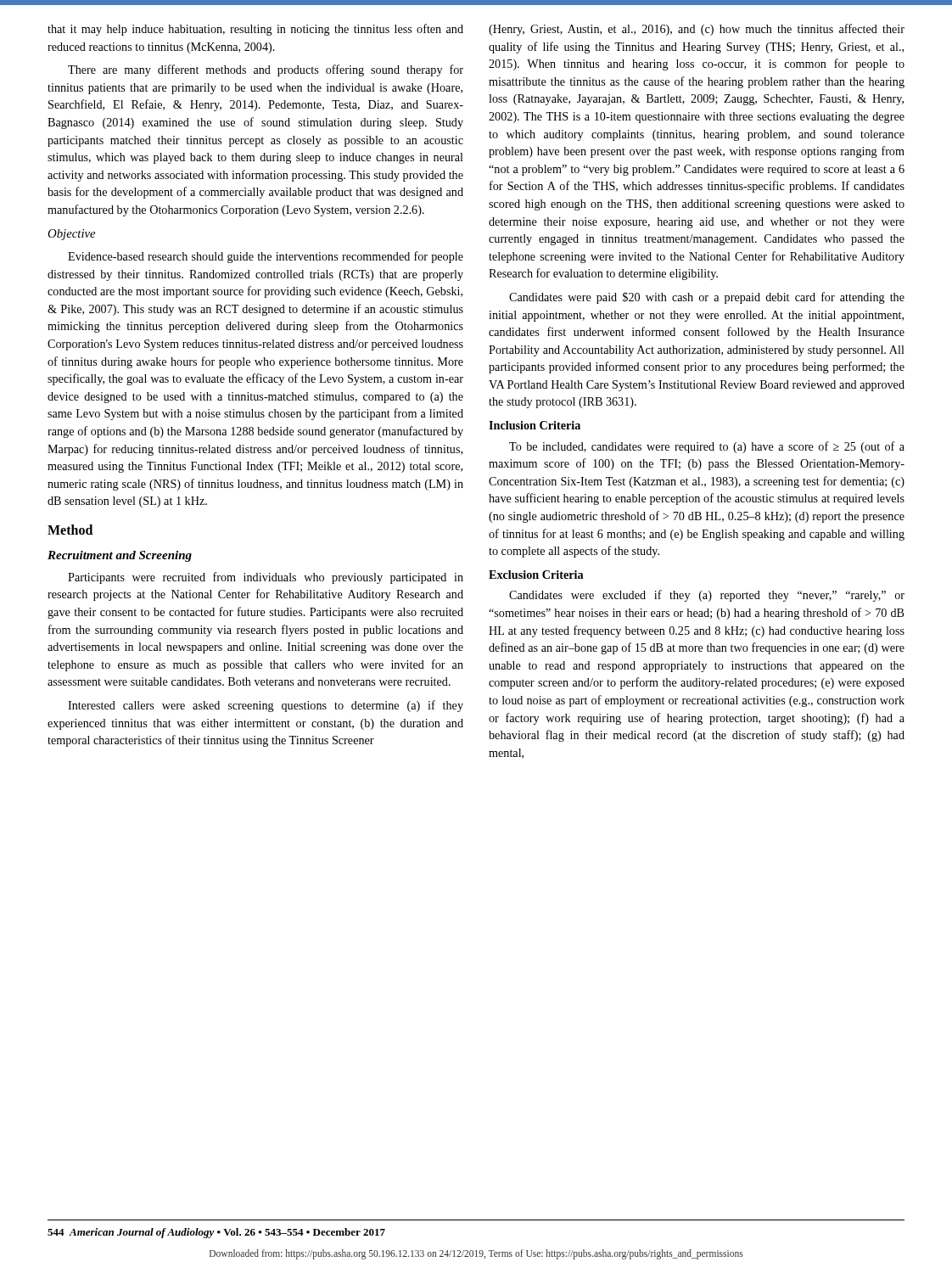
Task: Select the passage starting "(Henry, Griest, Austin, et al., 2016),"
Action: 697,216
